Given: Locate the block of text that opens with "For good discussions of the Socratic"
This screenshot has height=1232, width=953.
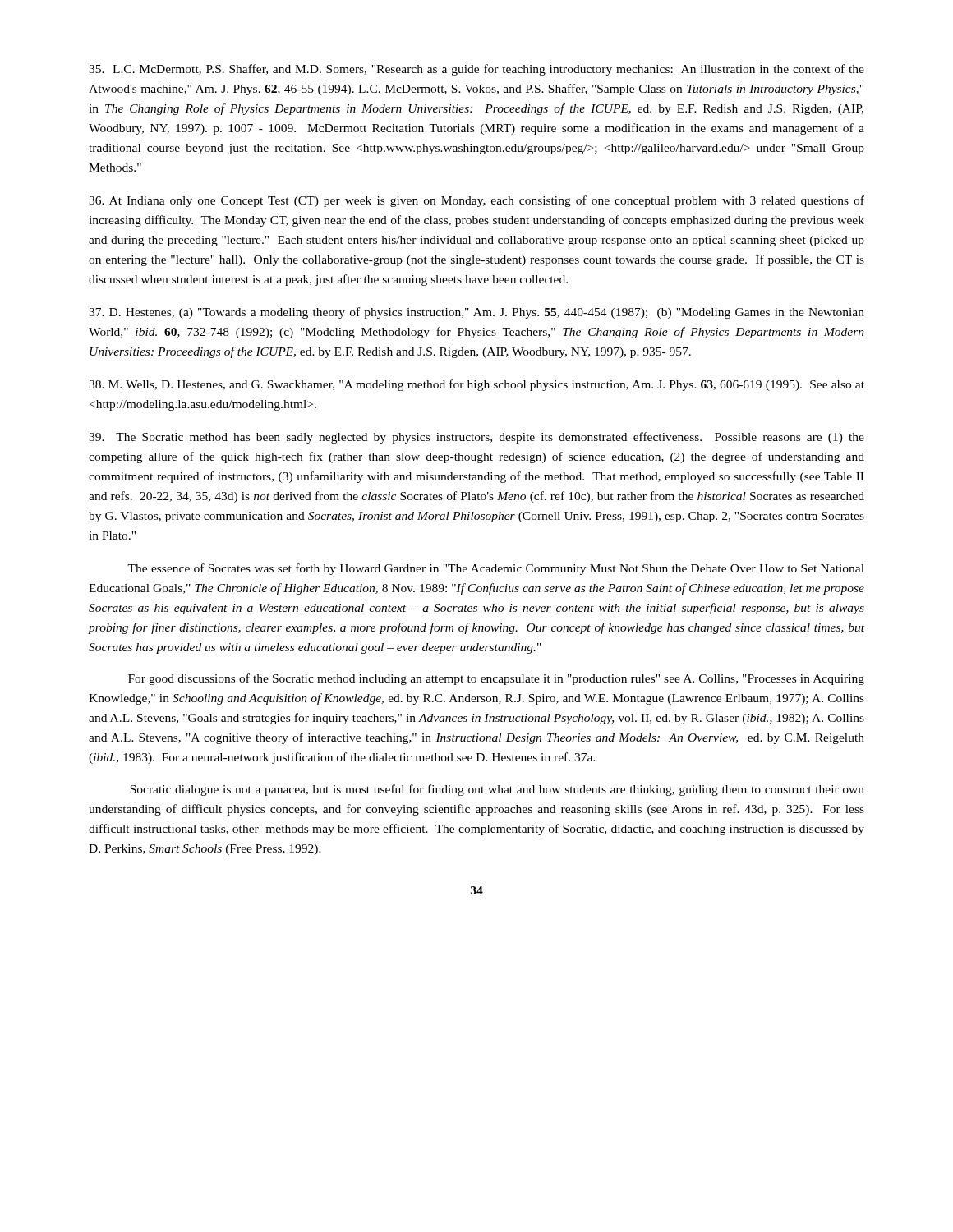Looking at the screenshot, I should pyautogui.click(x=476, y=718).
